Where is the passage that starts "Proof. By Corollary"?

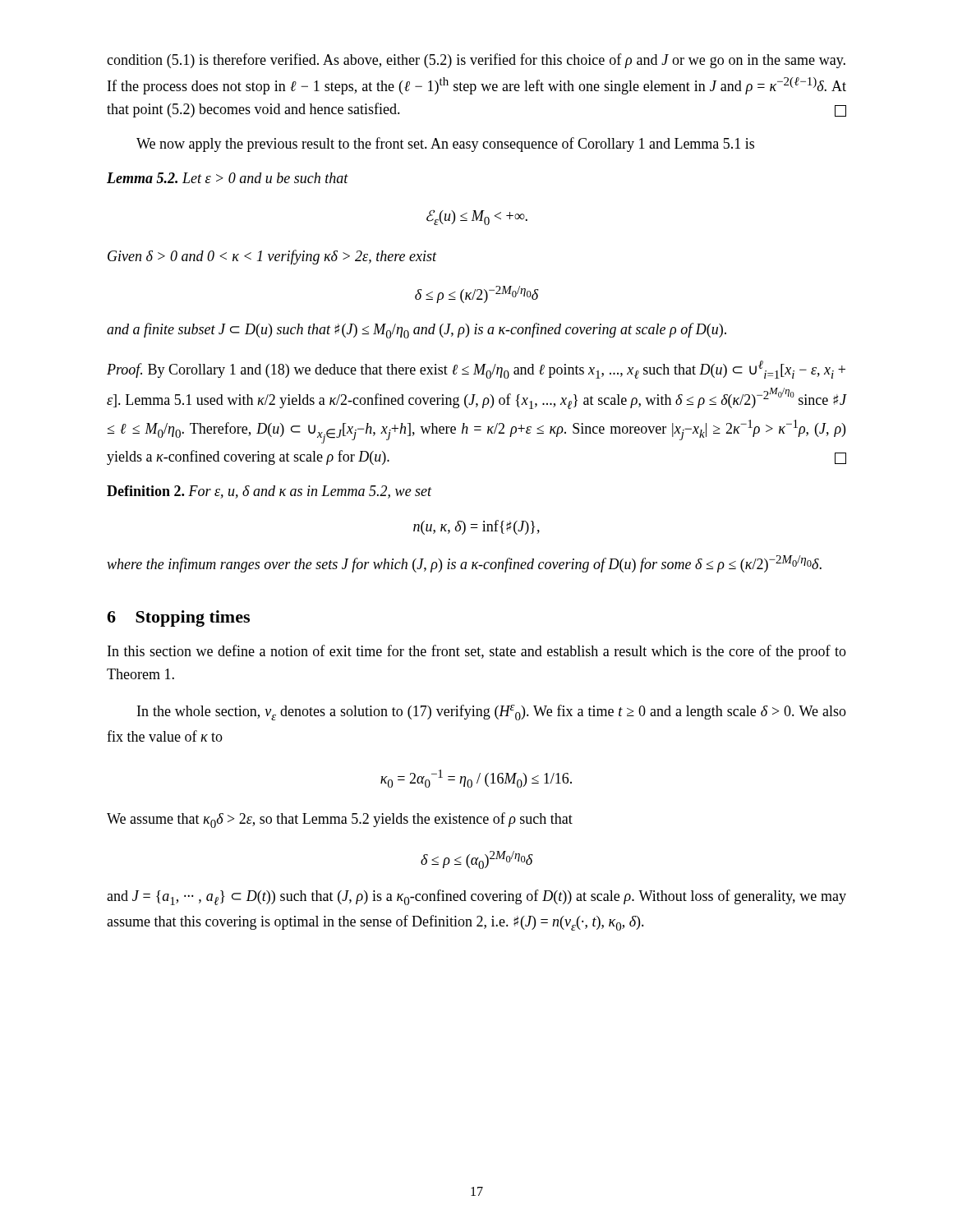476,412
